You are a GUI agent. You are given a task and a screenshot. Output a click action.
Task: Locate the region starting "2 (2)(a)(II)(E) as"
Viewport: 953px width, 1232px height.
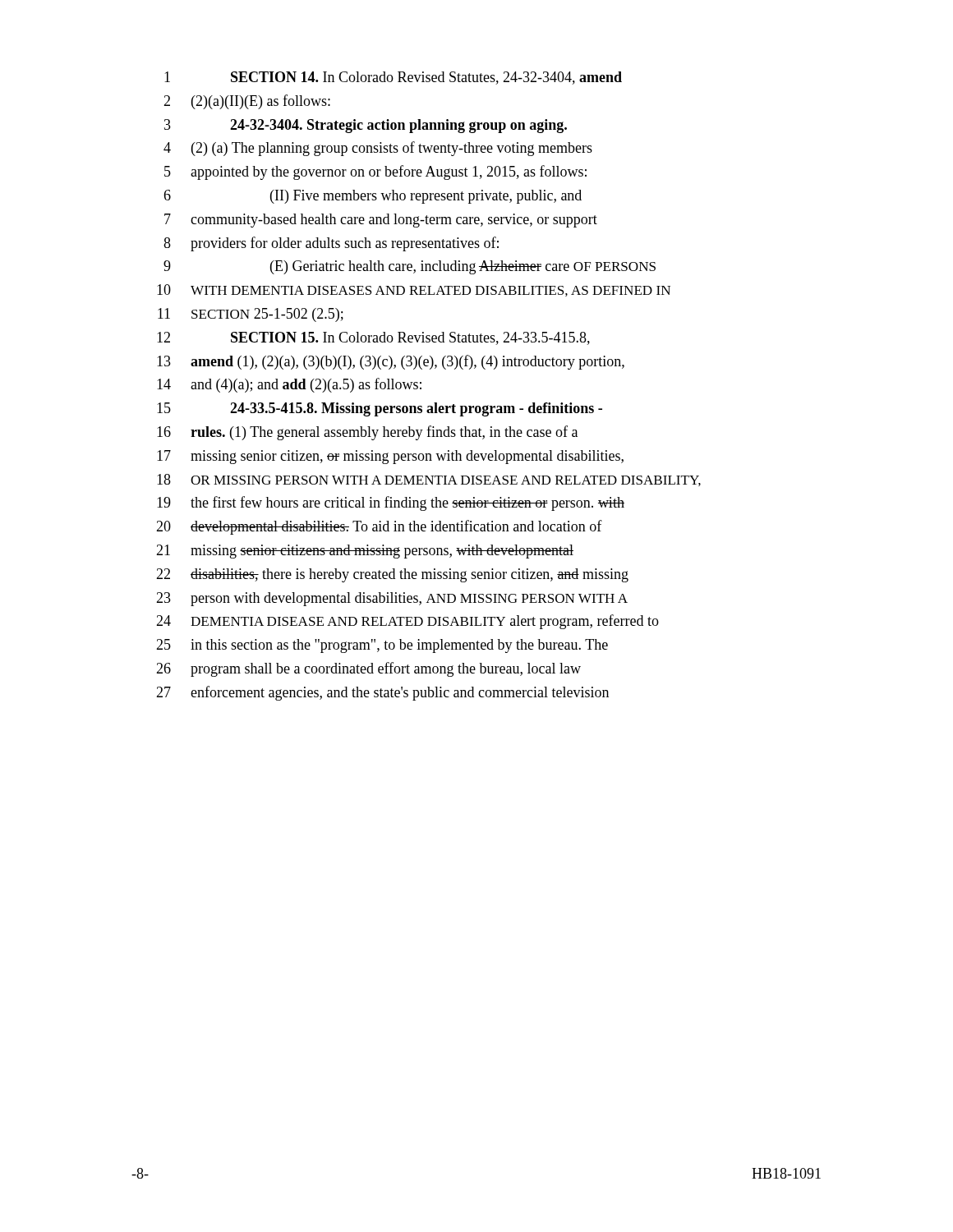247,102
